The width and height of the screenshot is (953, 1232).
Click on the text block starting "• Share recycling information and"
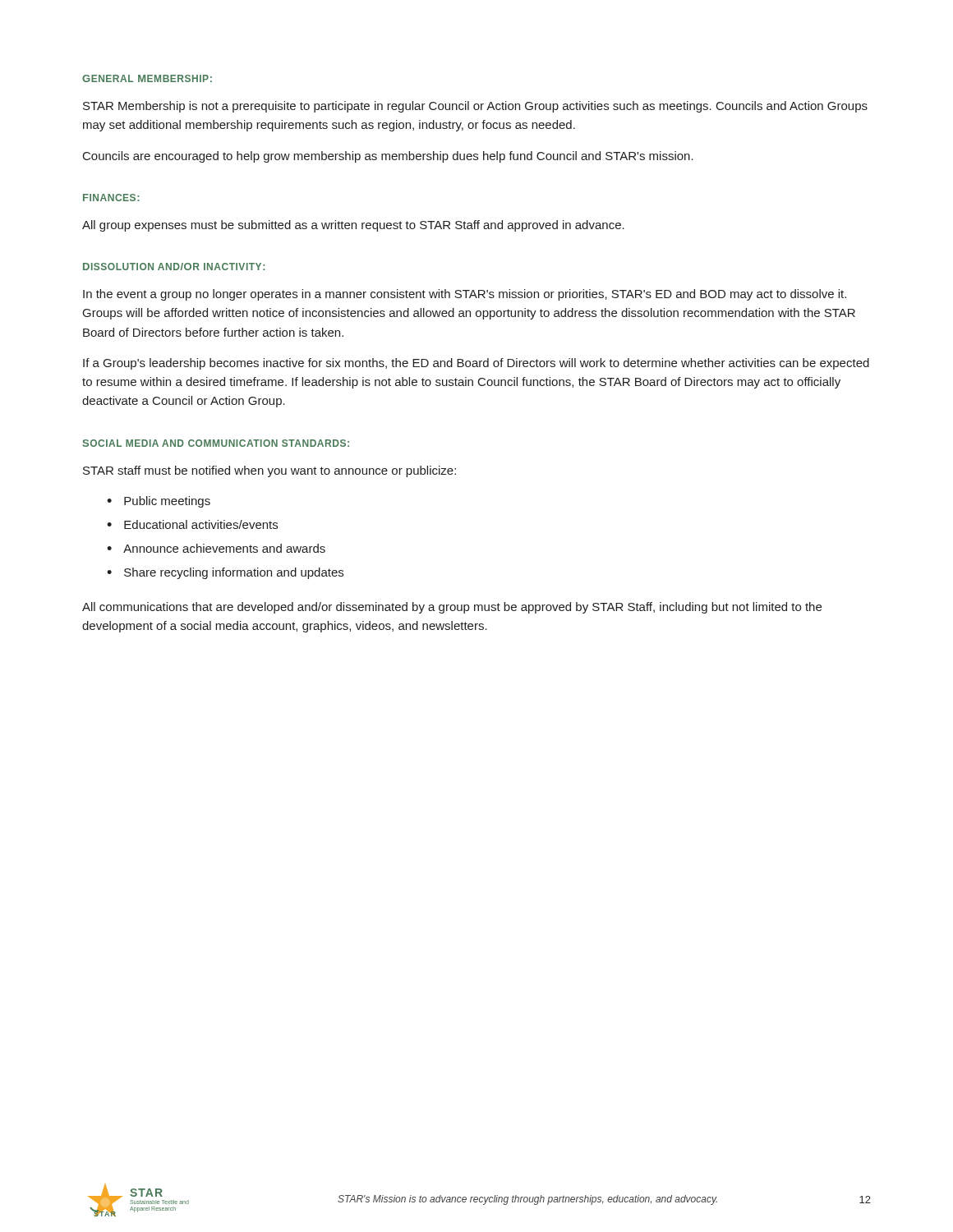point(225,573)
